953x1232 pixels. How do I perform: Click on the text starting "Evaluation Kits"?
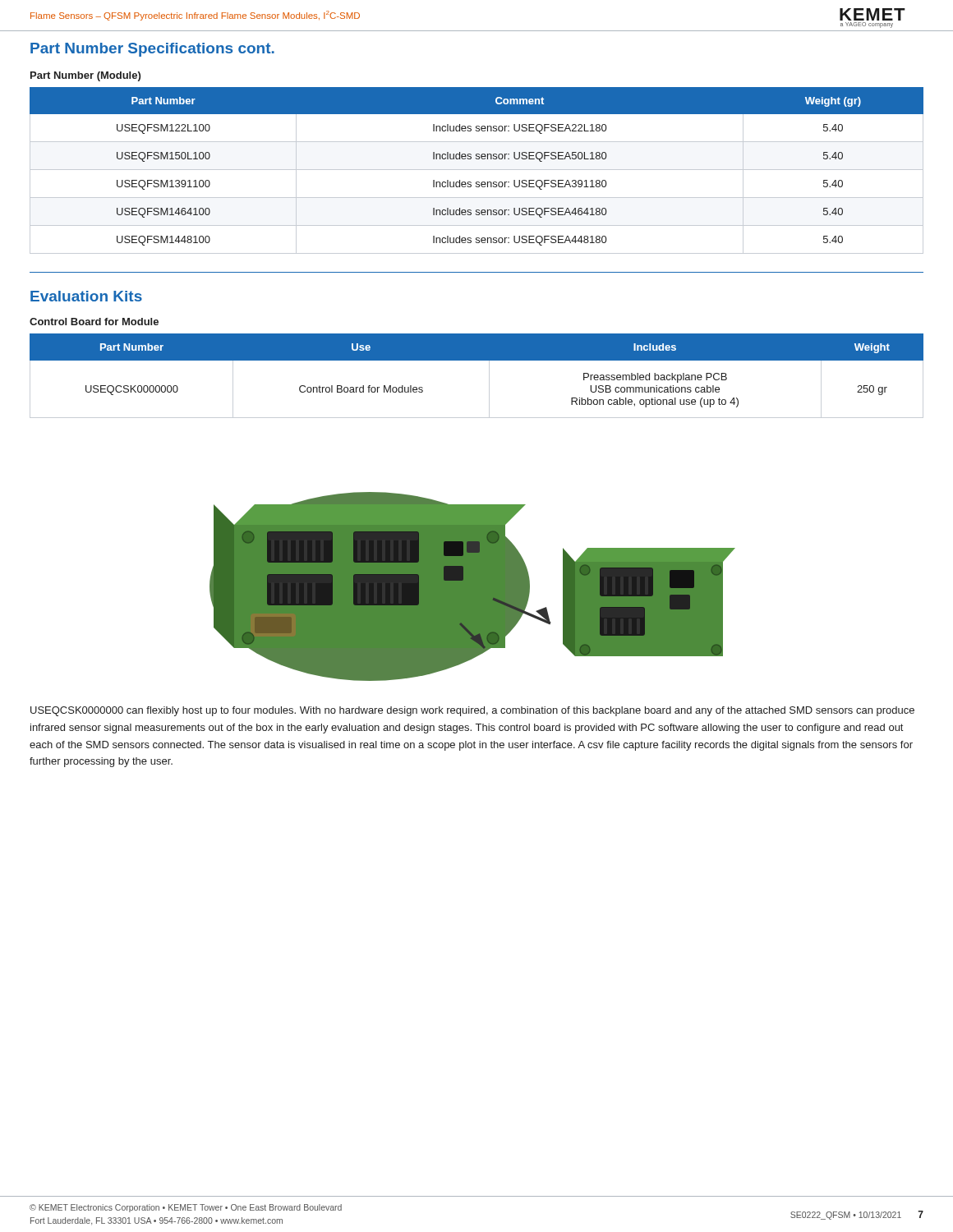coord(86,296)
